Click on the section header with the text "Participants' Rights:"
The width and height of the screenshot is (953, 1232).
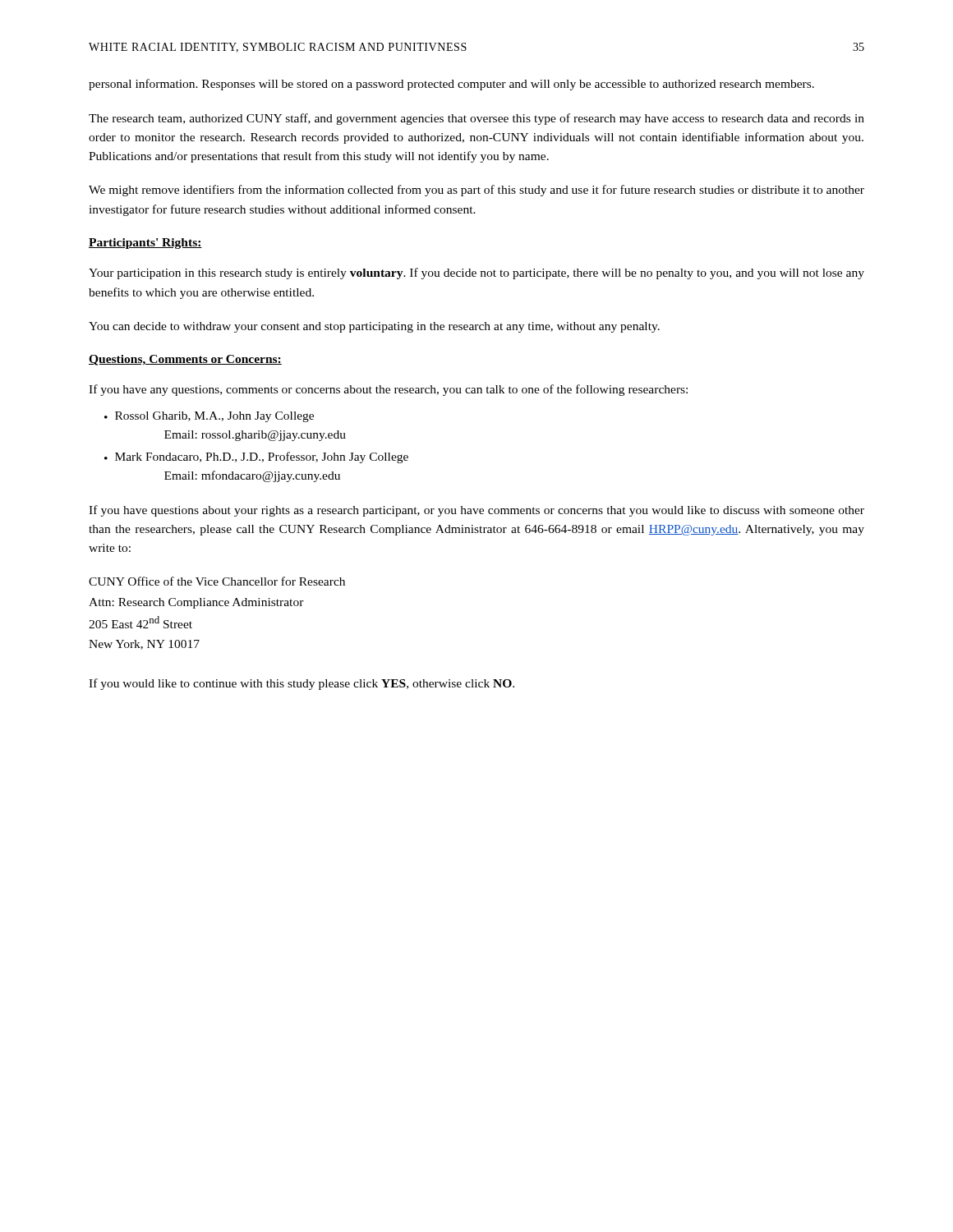pos(145,242)
